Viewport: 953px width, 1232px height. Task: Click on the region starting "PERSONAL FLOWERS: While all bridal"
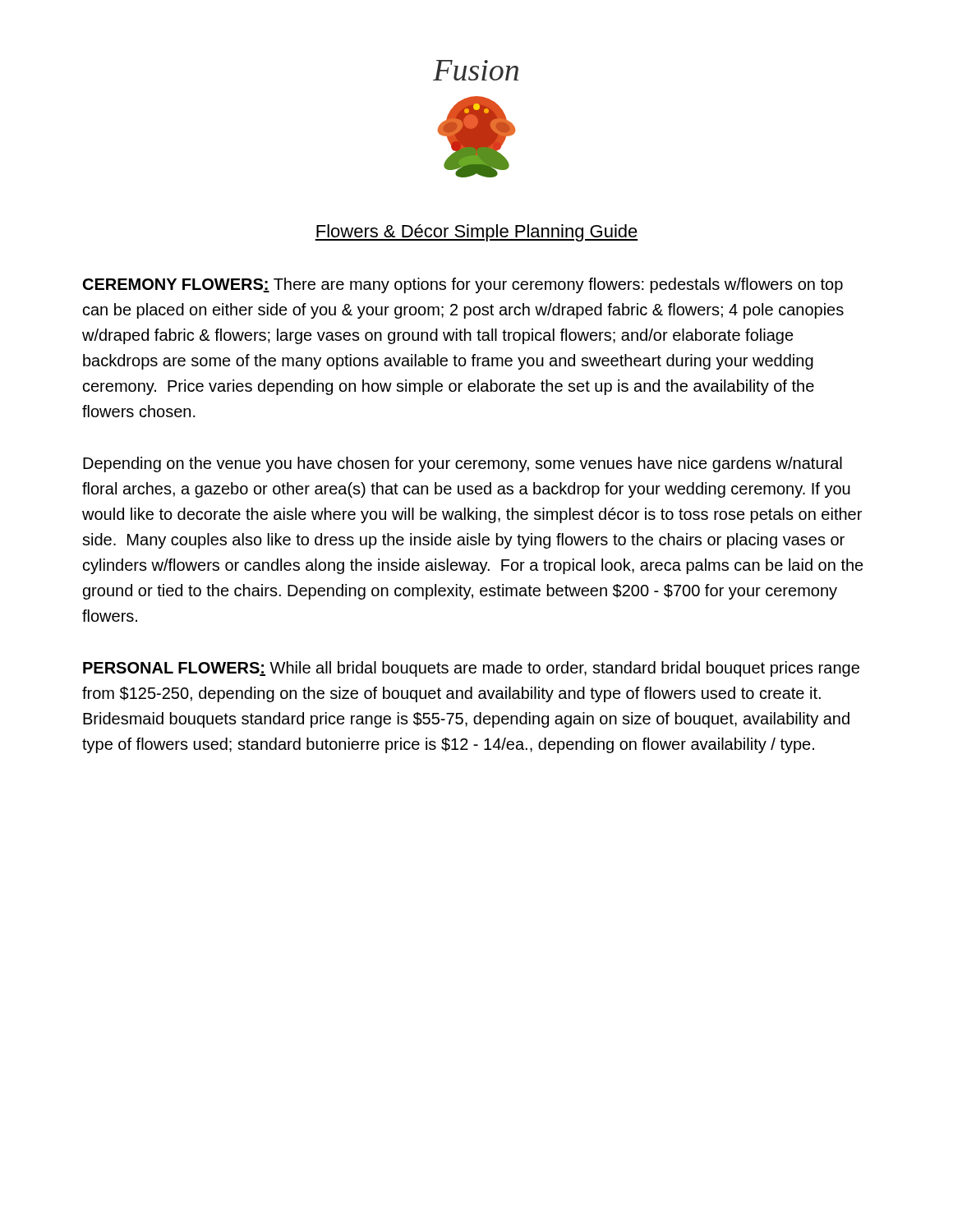471,706
